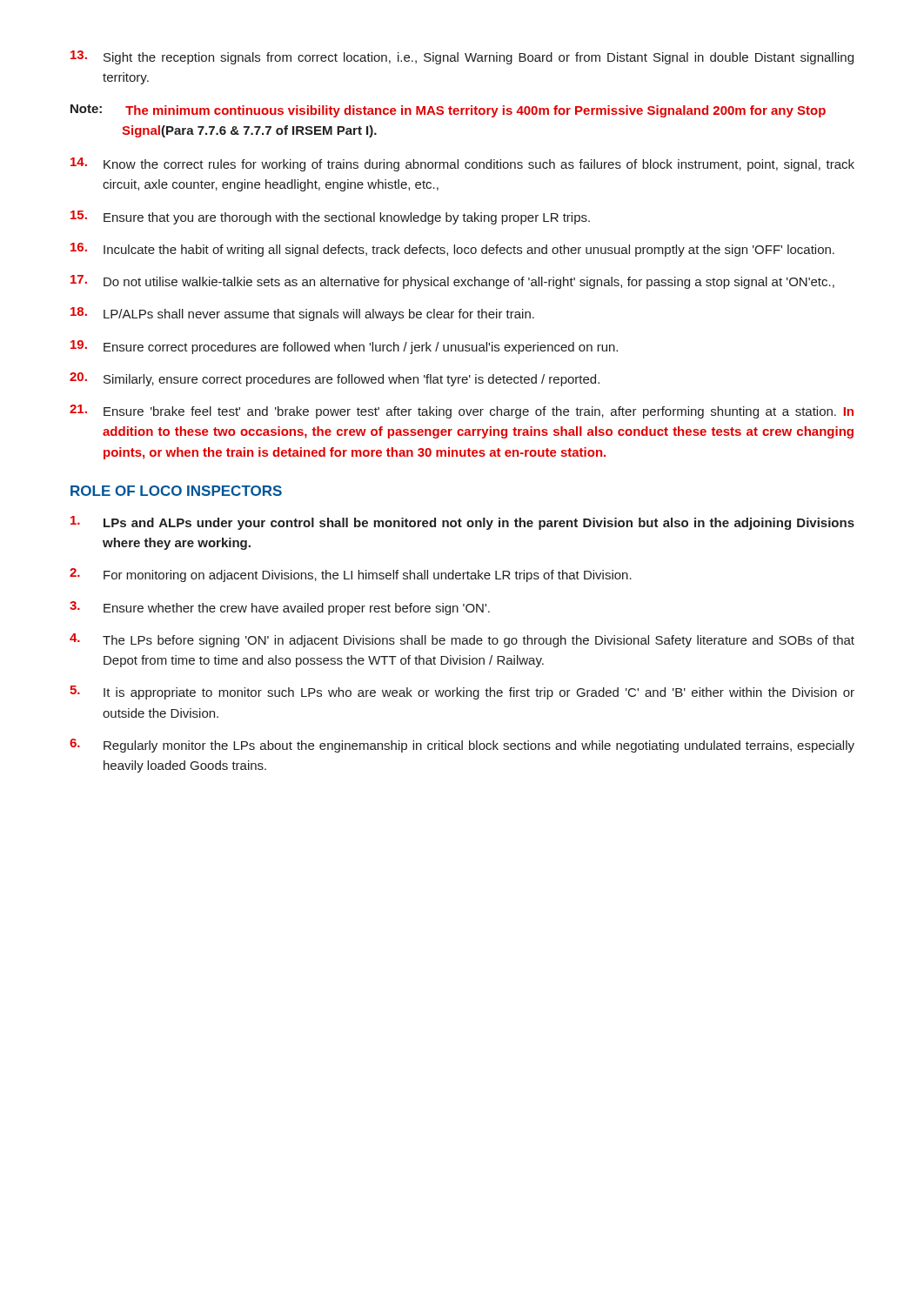Point to the text block starting "Note: The minimum continuous visibility"

[x=462, y=120]
